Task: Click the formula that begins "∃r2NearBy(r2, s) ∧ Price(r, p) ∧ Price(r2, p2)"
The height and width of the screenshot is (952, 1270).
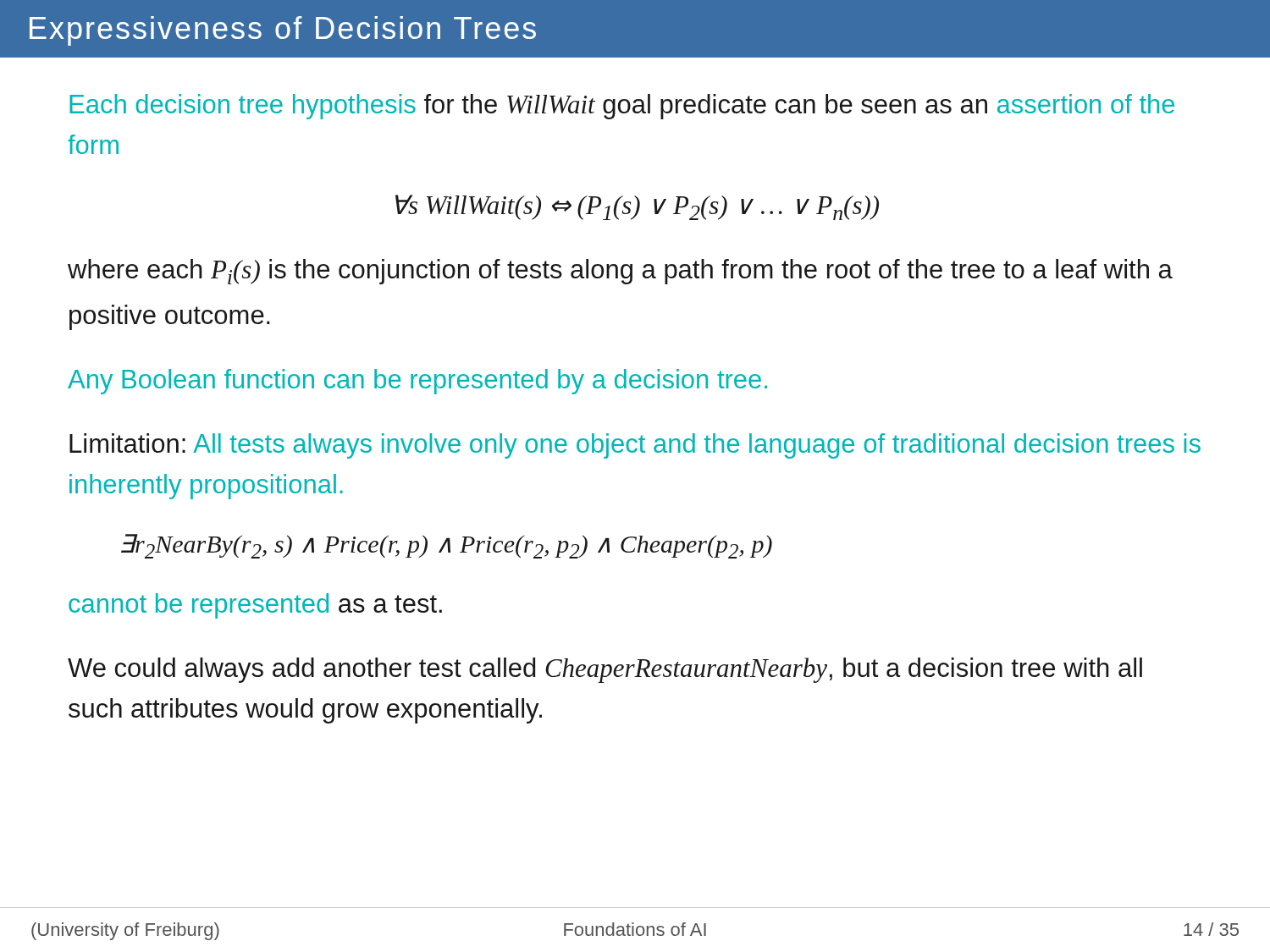Action: [x=446, y=546]
